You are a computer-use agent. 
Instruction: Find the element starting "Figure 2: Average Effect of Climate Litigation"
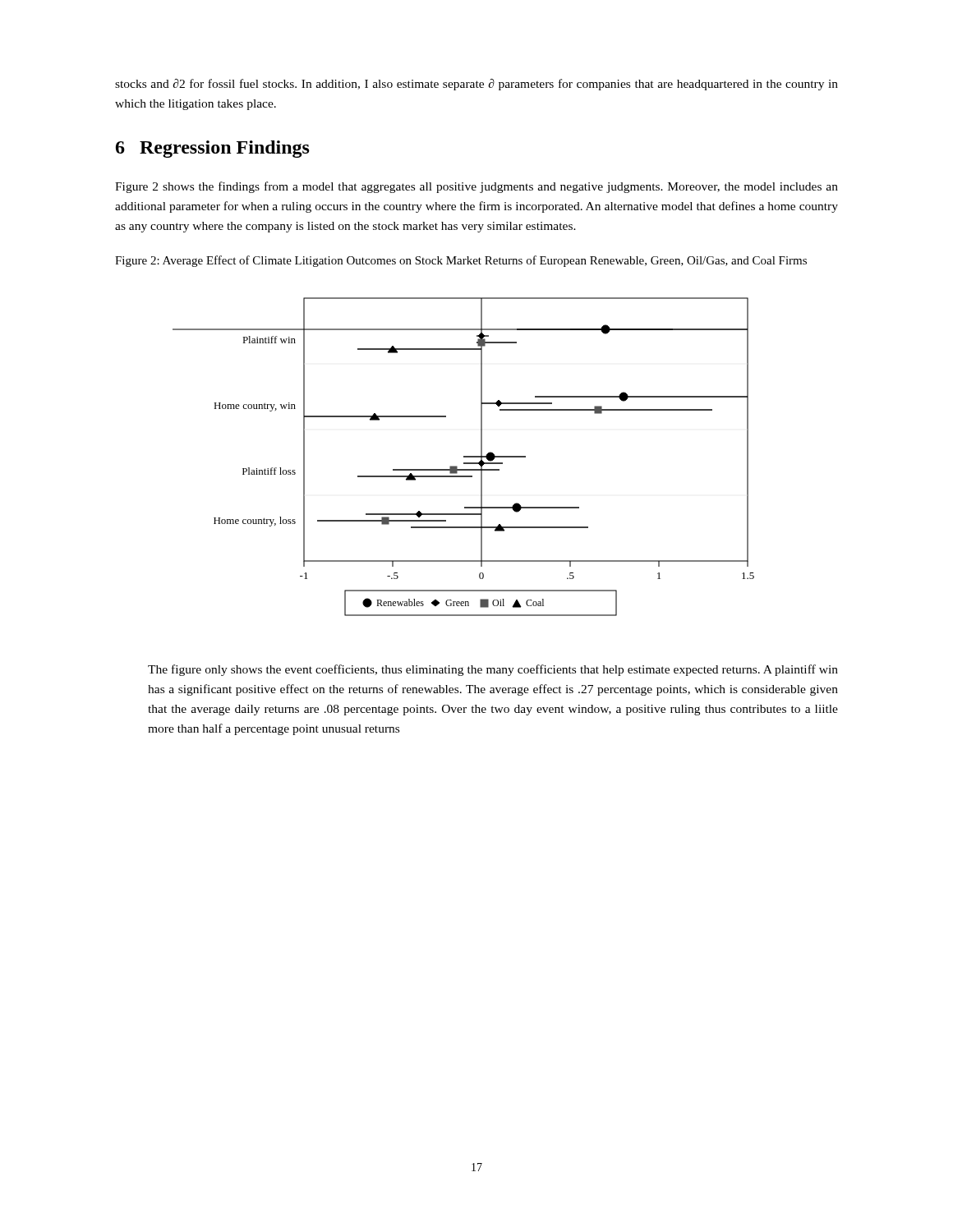coord(461,260)
